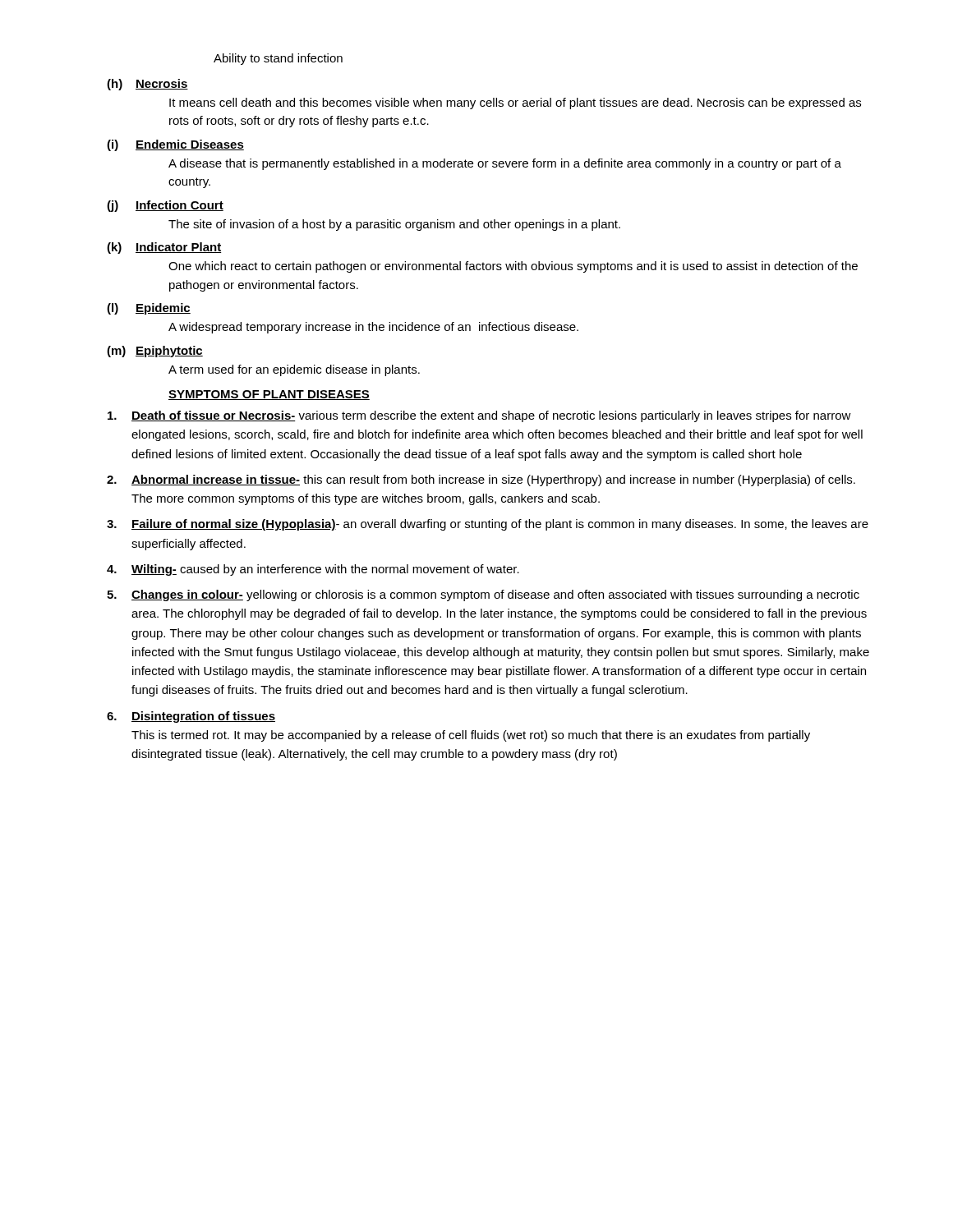Screen dimensions: 1232x953
Task: Point to the block starting "(h) Necrosis It means"
Action: [489, 103]
